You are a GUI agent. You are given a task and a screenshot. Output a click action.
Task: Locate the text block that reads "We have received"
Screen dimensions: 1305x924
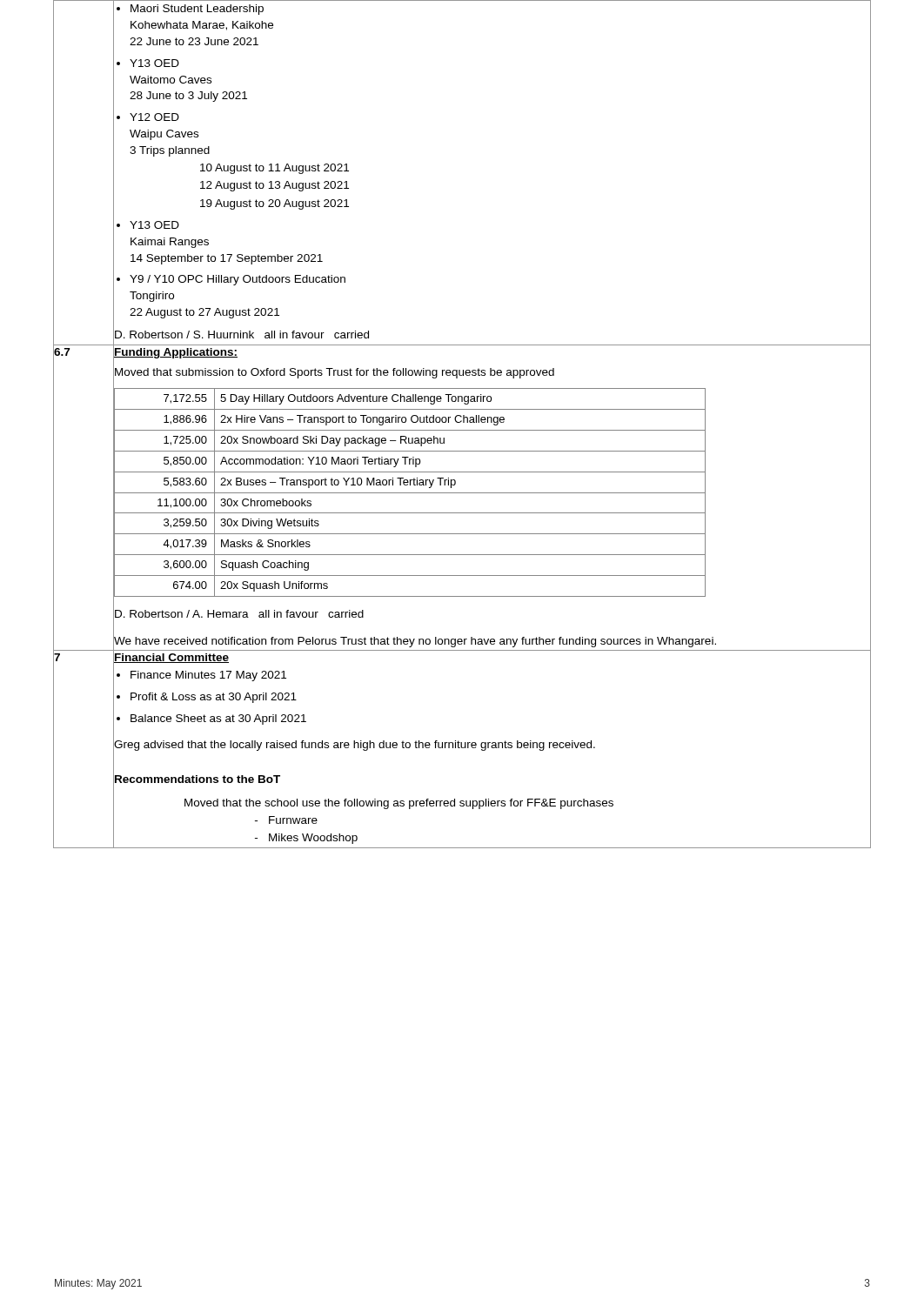[x=416, y=641]
